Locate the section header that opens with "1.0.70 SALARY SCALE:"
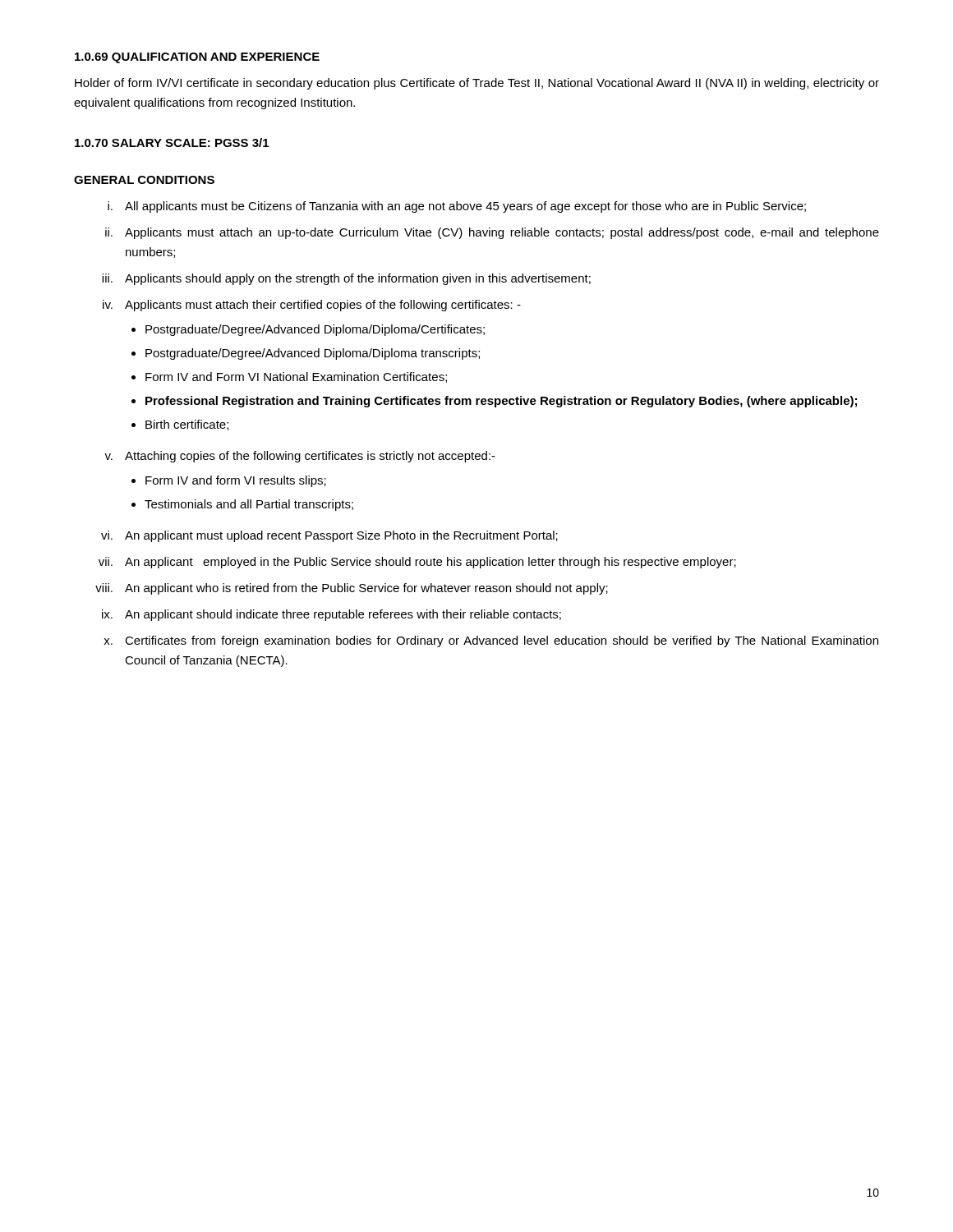 172,142
